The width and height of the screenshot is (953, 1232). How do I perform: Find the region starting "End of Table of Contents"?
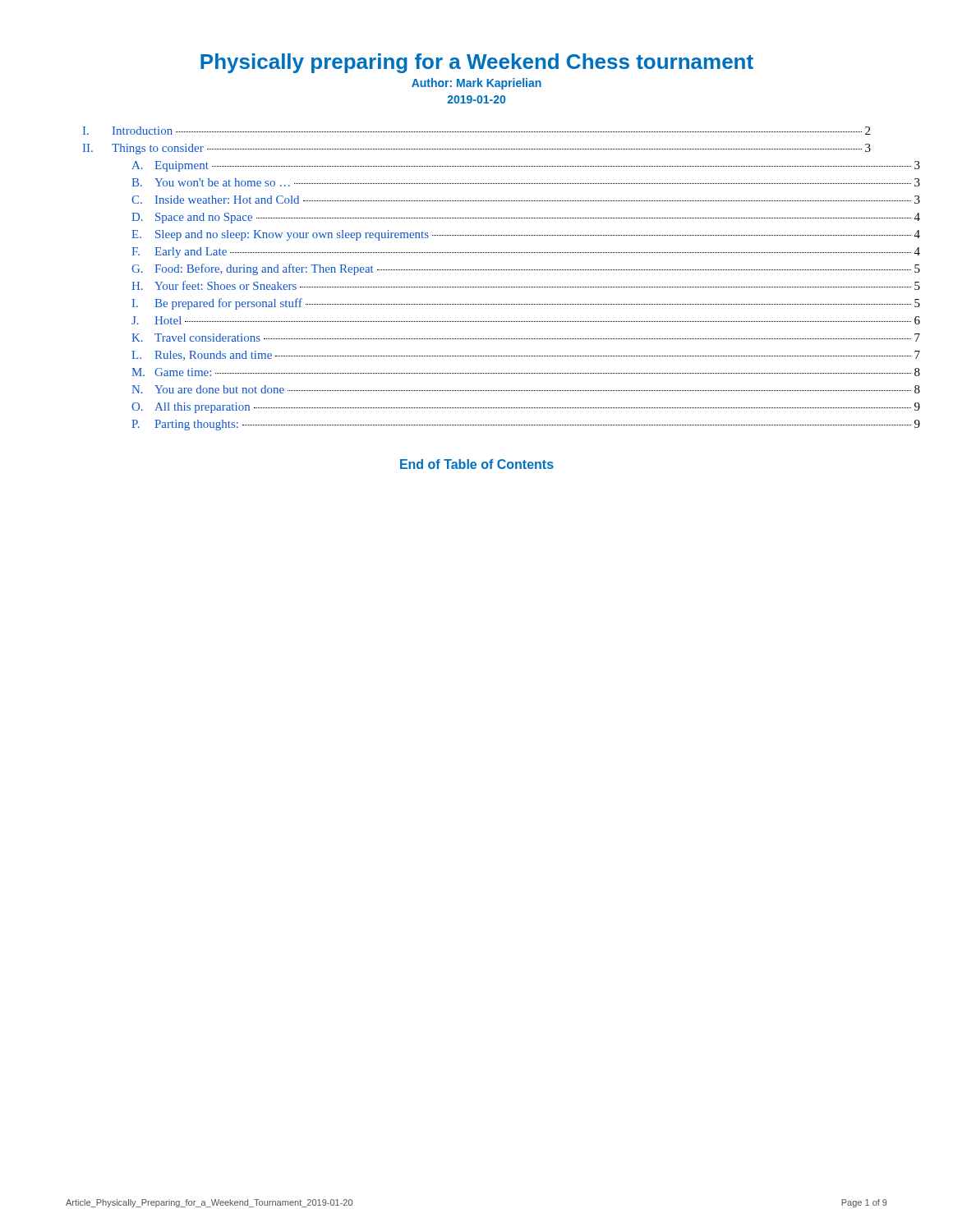coord(476,464)
